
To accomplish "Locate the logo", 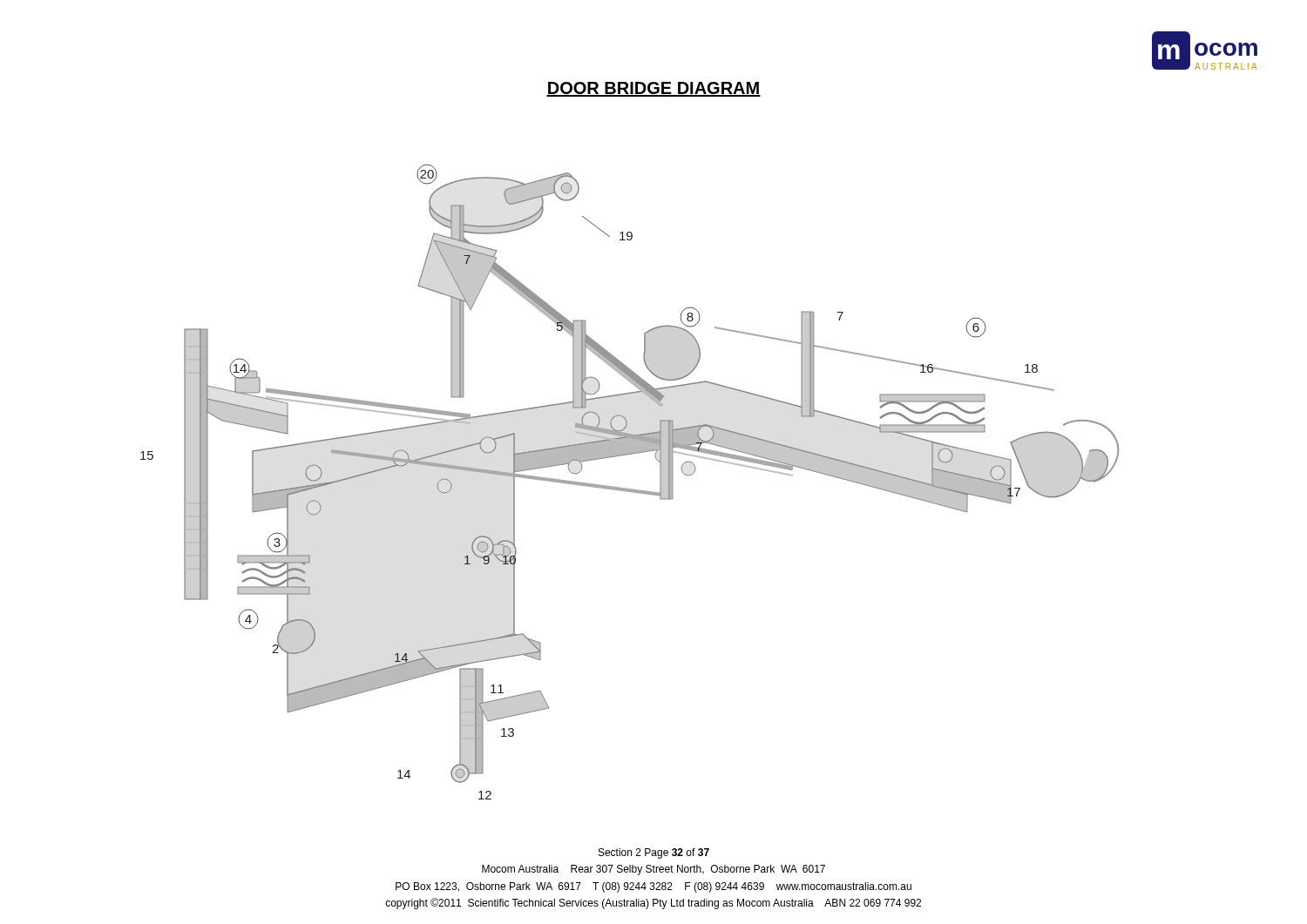I will (x=1209, y=52).
